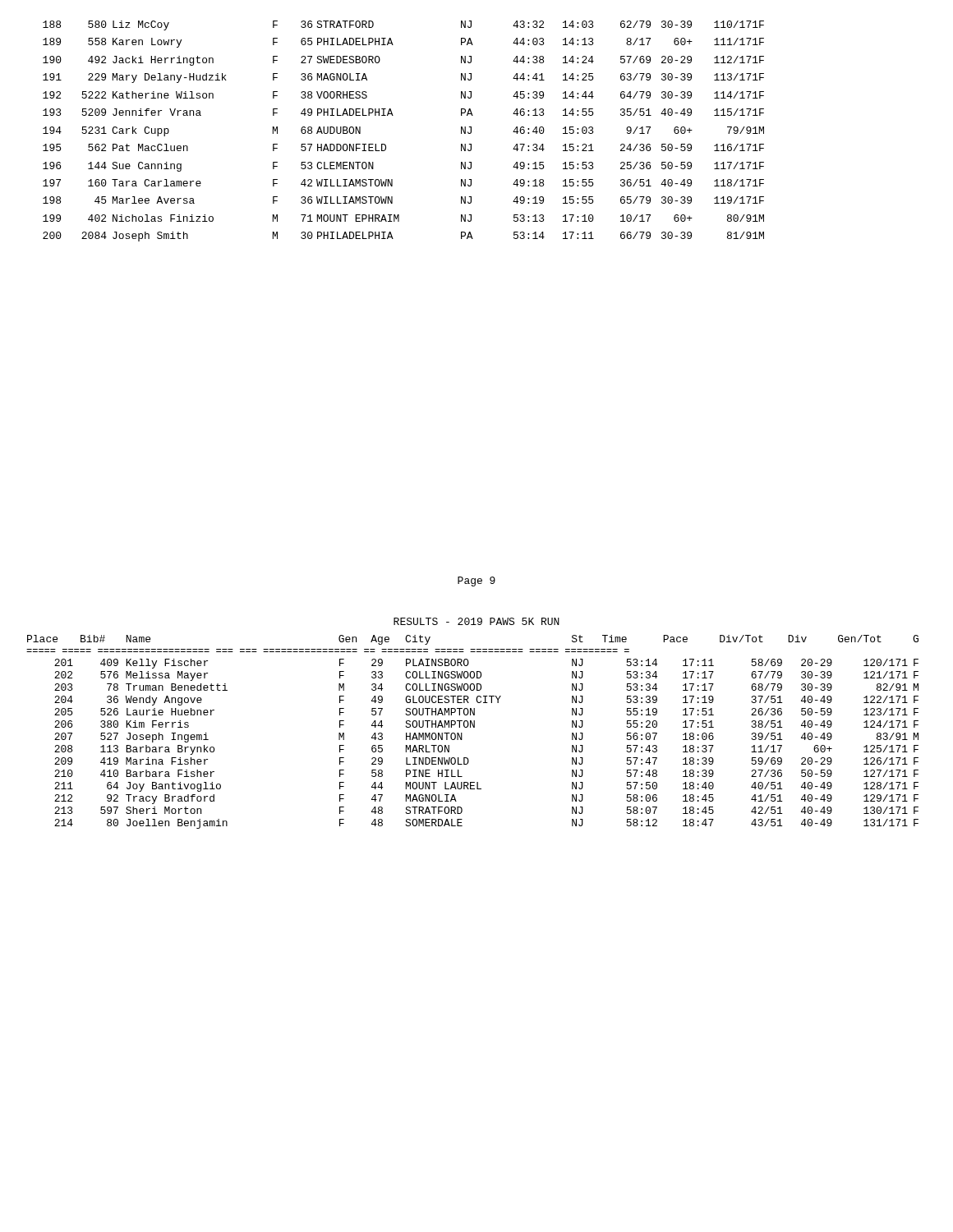Select the region starting "191 229 Mary Delany-Hudzik"
The height and width of the screenshot is (1232, 953).
[x=160, y=78]
